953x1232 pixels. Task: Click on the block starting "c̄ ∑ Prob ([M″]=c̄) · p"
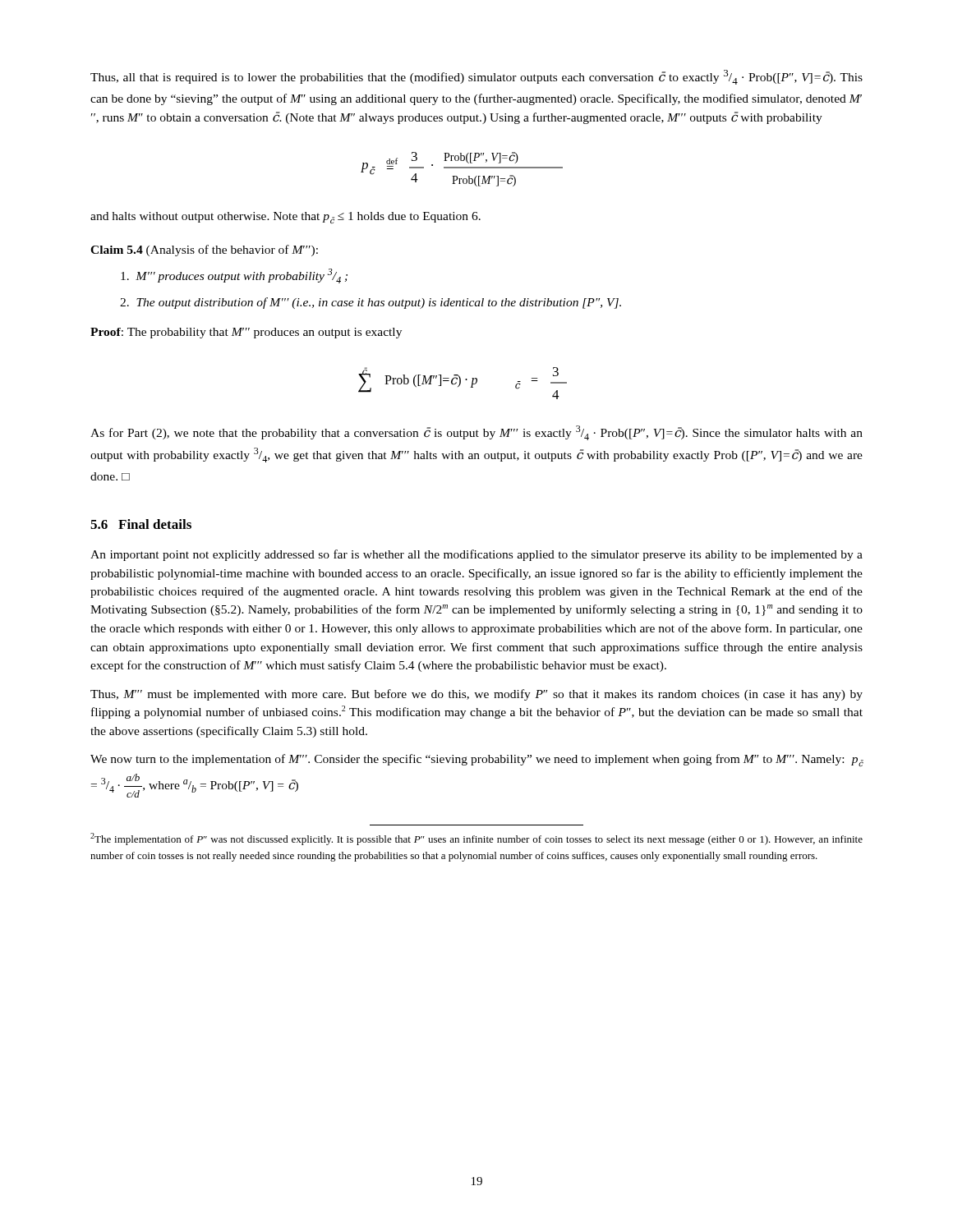(476, 382)
